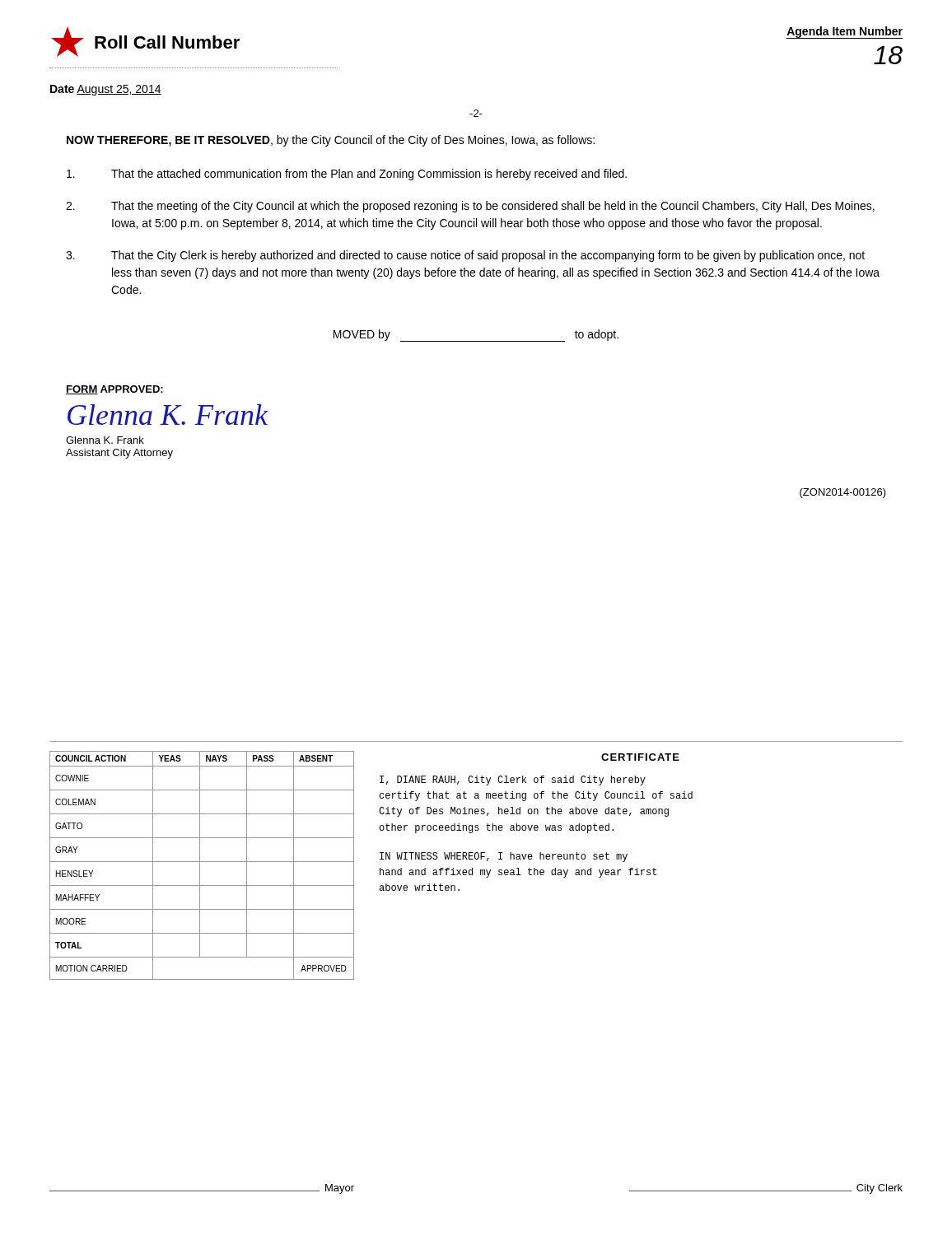Point to the block beginning "2. That the meeting of the"
This screenshot has height=1235, width=952.
(x=476, y=215)
